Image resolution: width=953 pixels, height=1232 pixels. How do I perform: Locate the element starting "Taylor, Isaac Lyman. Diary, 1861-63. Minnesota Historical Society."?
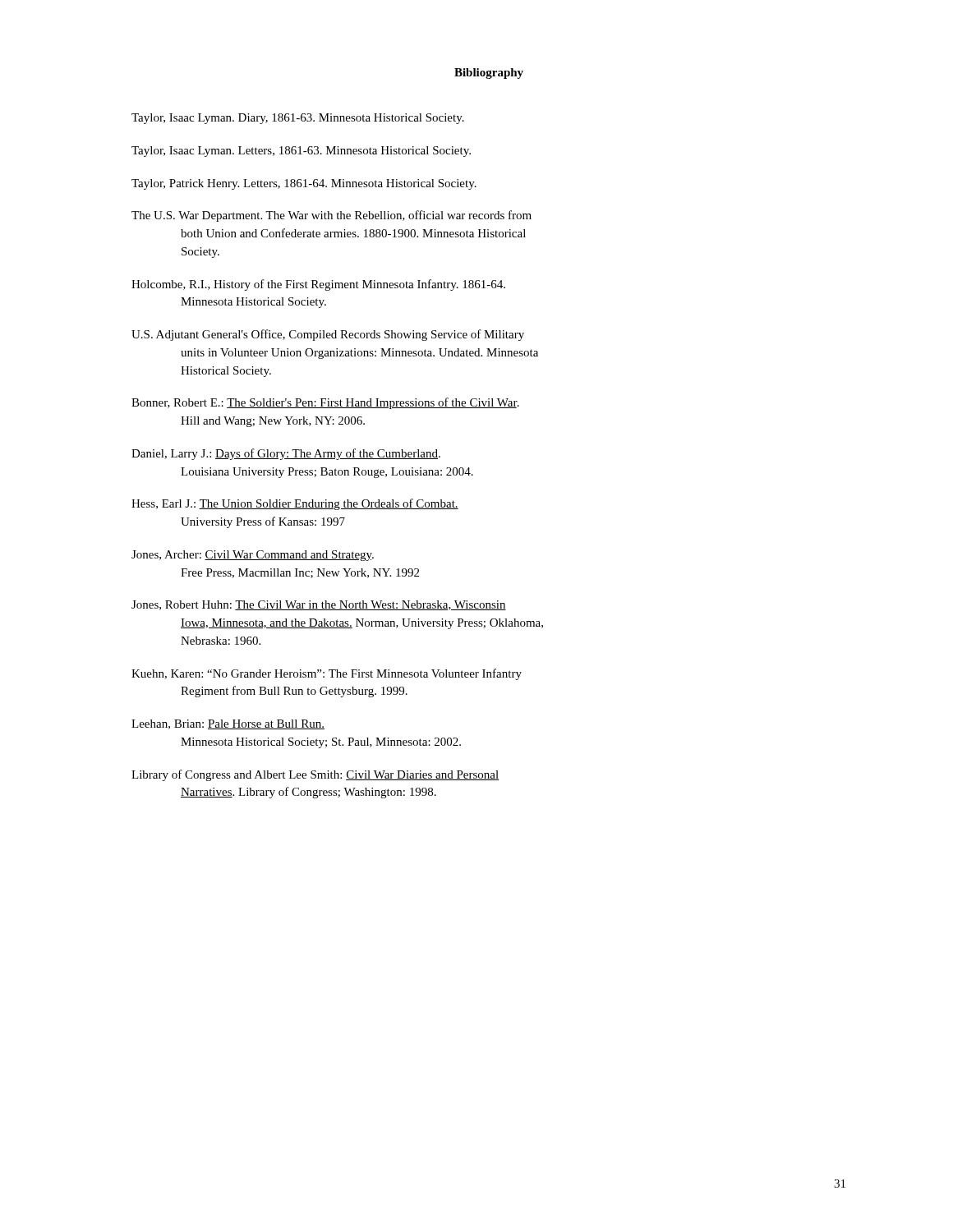[298, 119]
